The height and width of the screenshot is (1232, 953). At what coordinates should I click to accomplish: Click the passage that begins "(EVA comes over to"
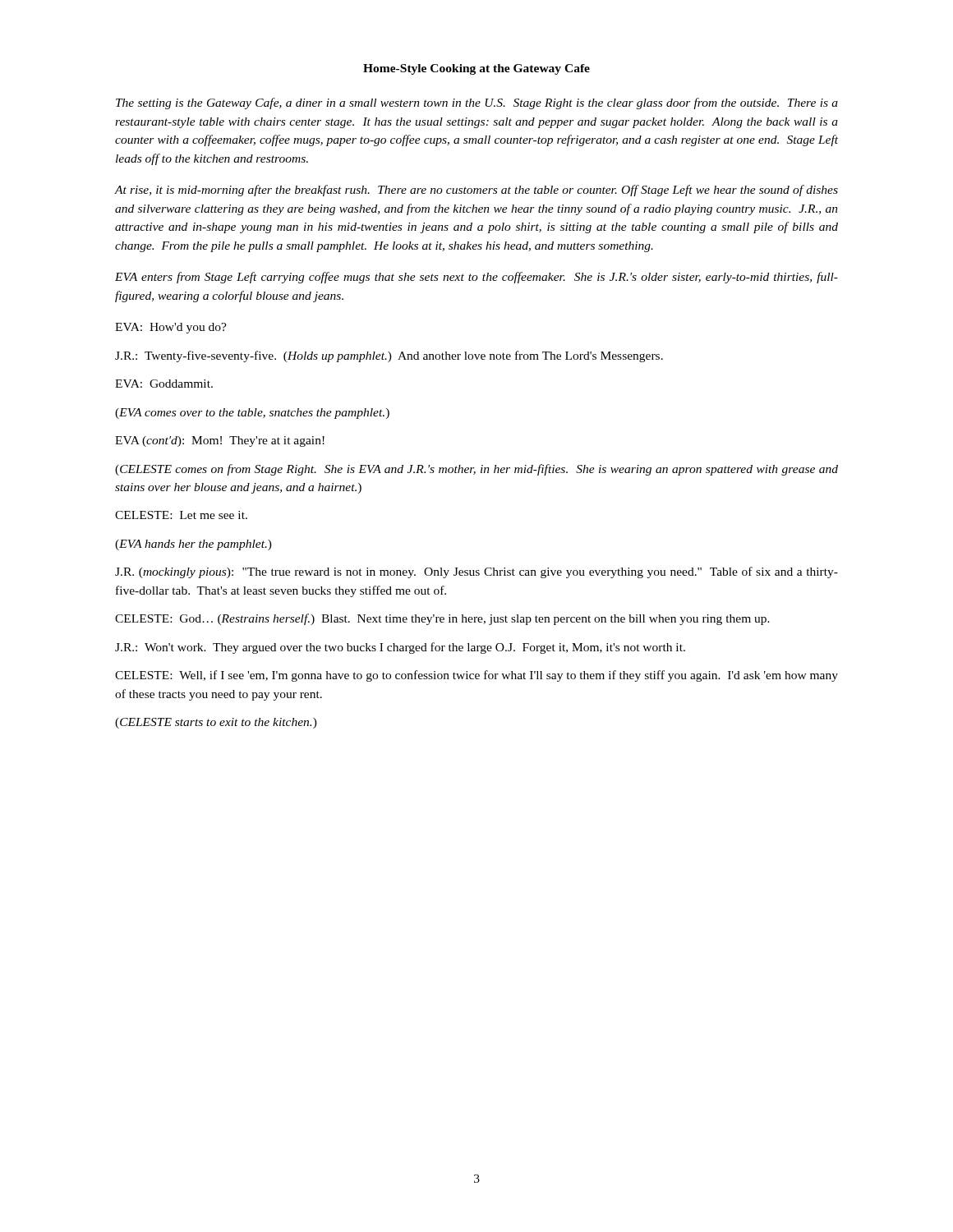pos(252,412)
